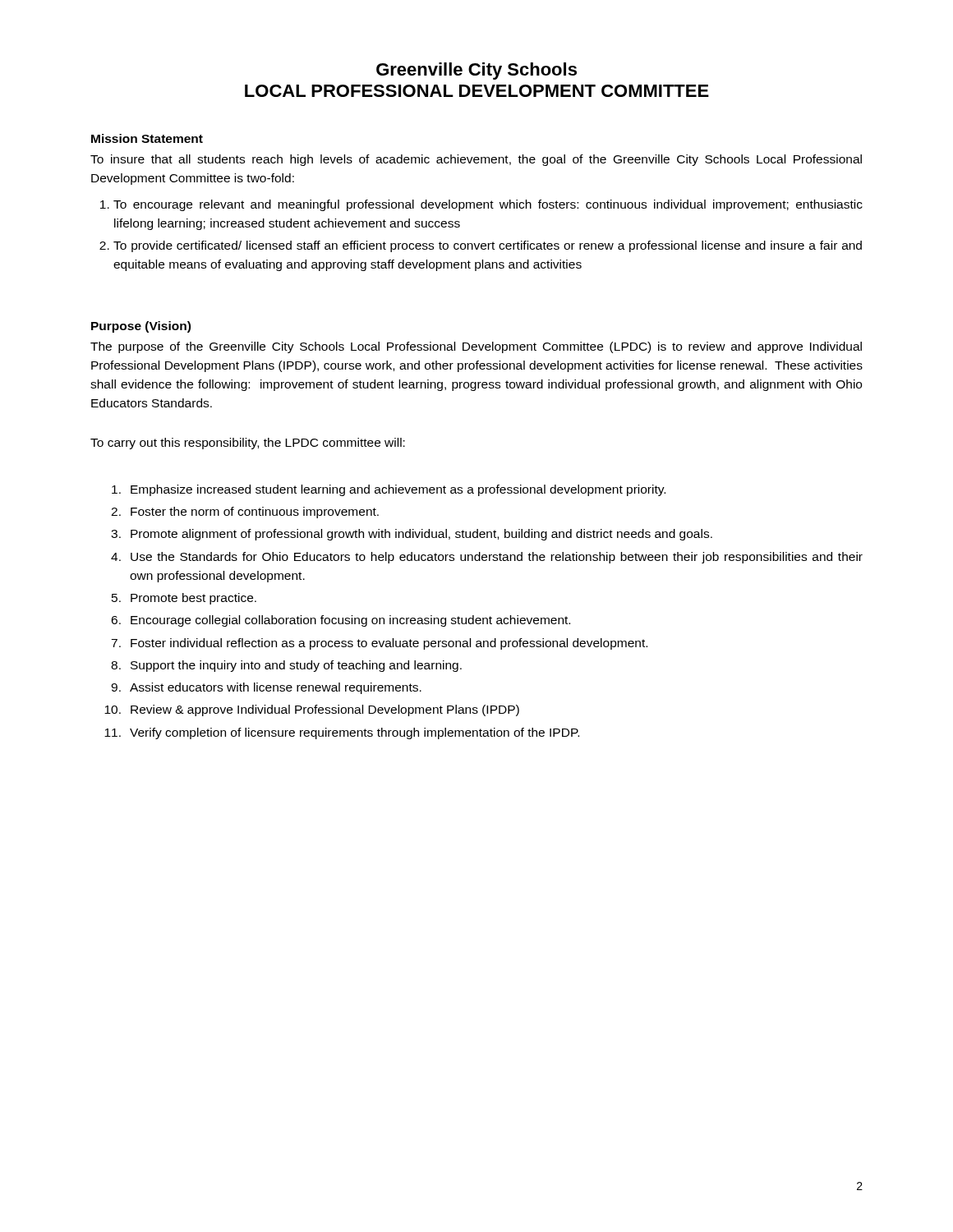Click the passage that begins "To carry out this responsibility, the LPDC"
This screenshot has height=1232, width=953.
[248, 442]
